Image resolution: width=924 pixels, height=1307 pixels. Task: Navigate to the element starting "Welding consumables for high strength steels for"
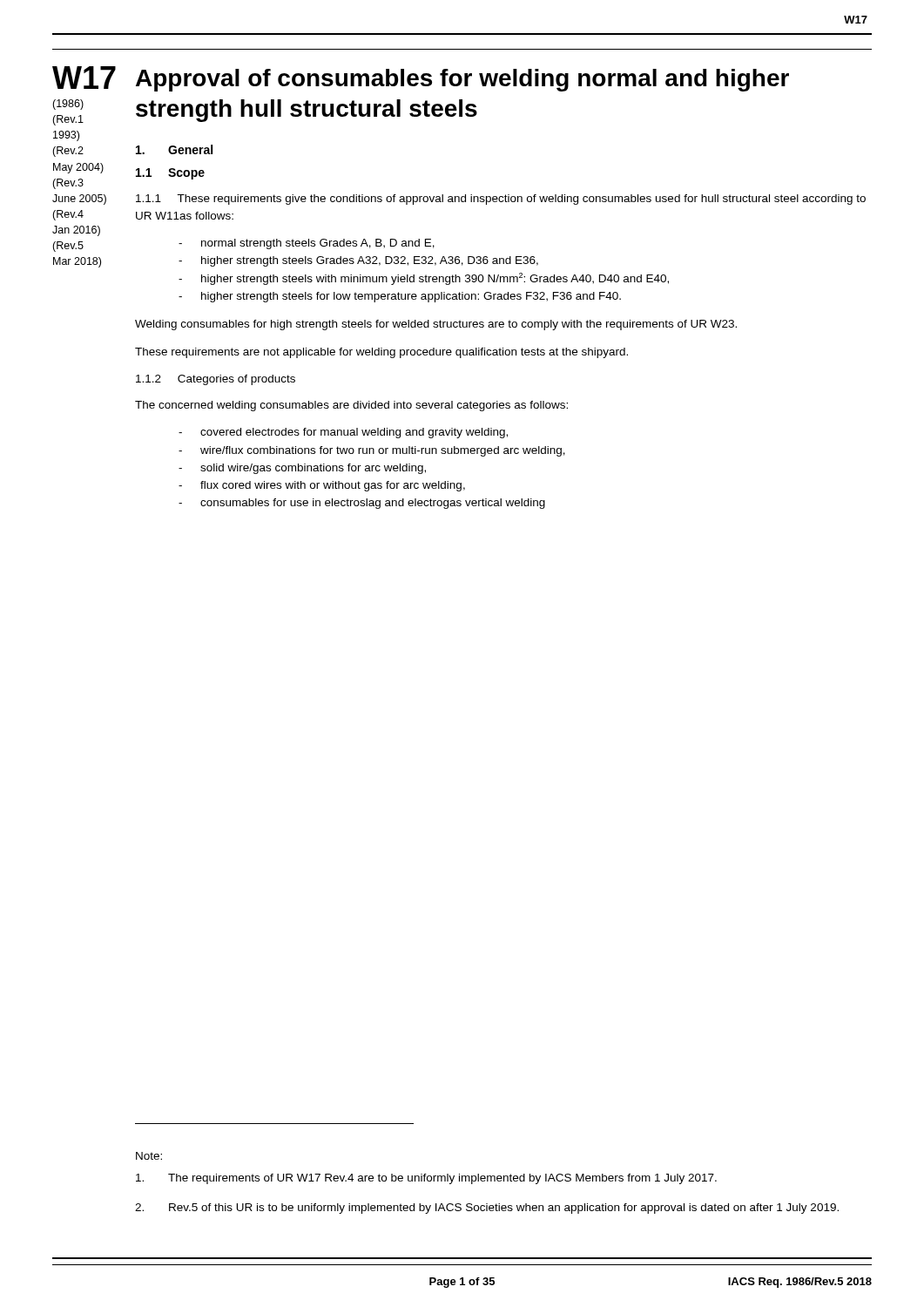pos(436,324)
